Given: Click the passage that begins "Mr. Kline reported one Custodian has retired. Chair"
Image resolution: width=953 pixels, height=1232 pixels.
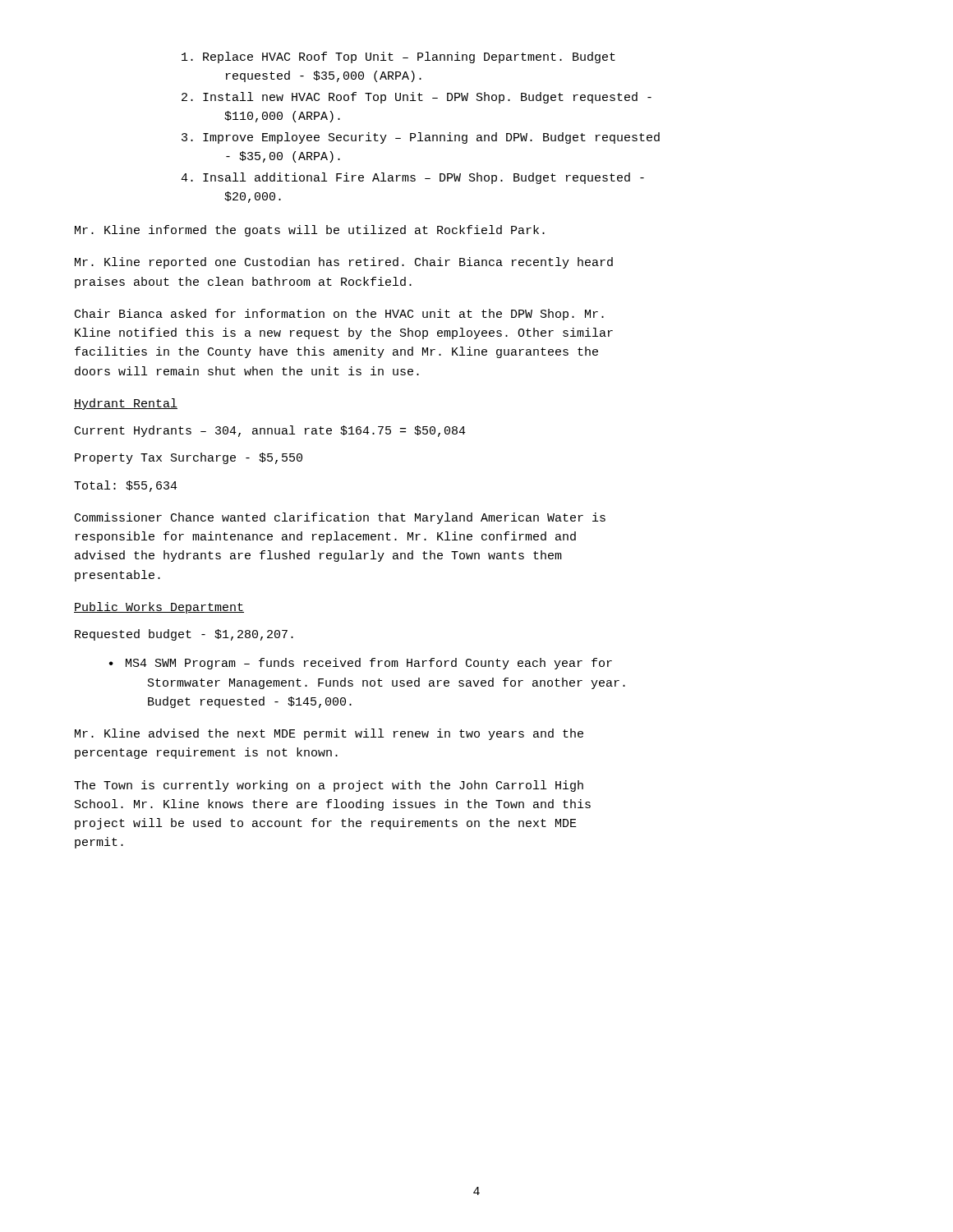Looking at the screenshot, I should pyautogui.click(x=344, y=273).
